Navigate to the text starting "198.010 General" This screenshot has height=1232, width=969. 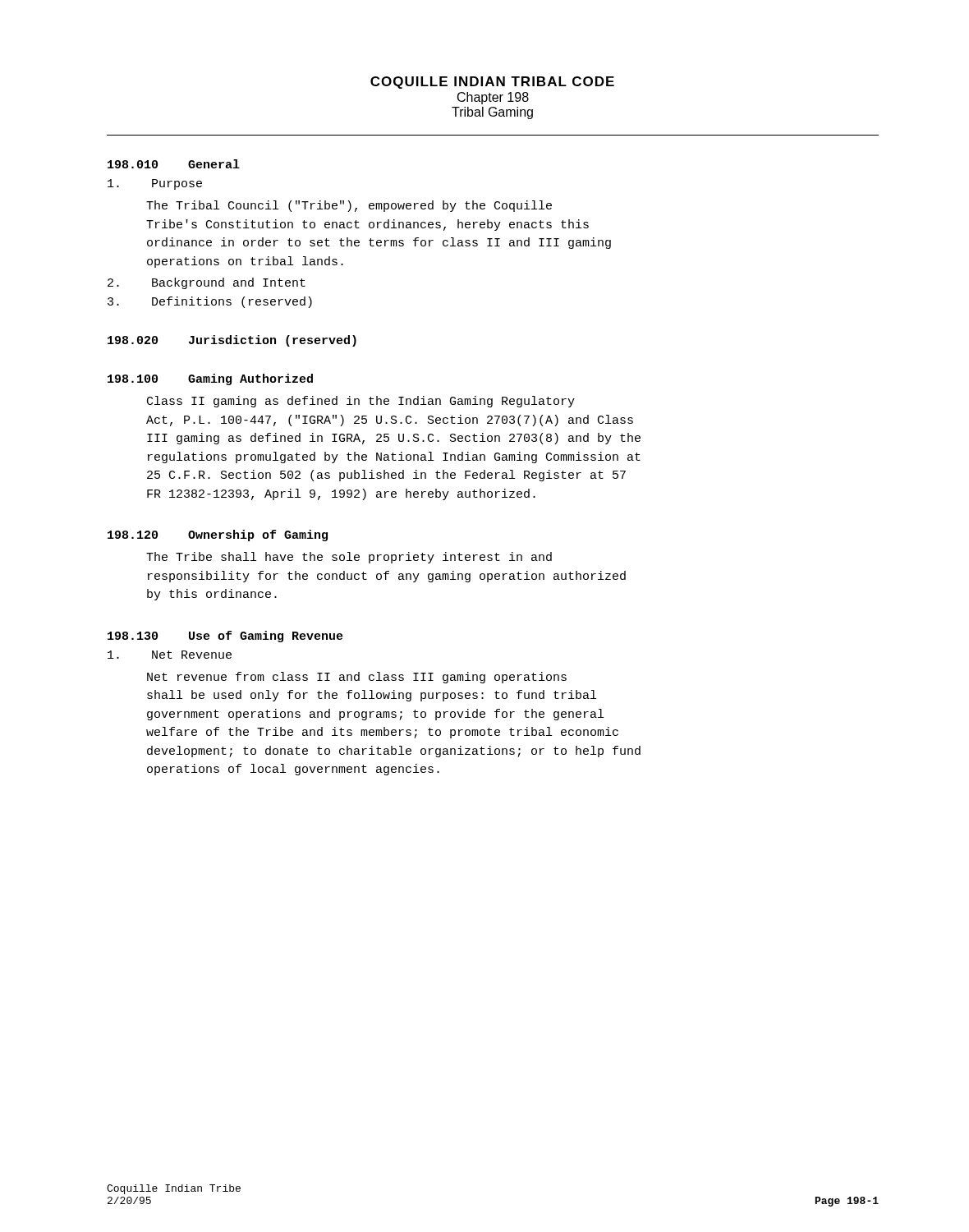point(125,164)
